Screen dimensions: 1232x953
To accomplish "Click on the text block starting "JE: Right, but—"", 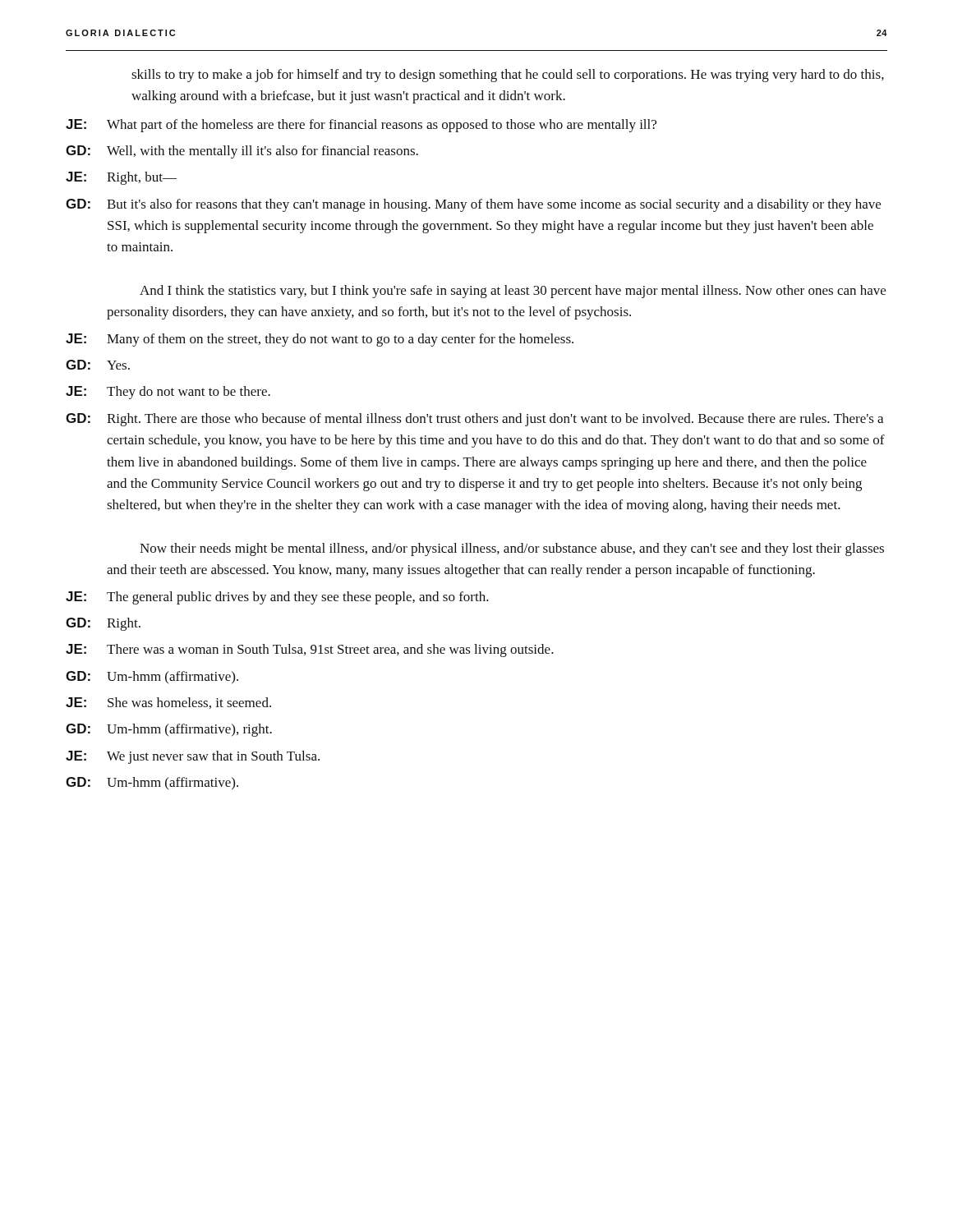I will coord(121,178).
